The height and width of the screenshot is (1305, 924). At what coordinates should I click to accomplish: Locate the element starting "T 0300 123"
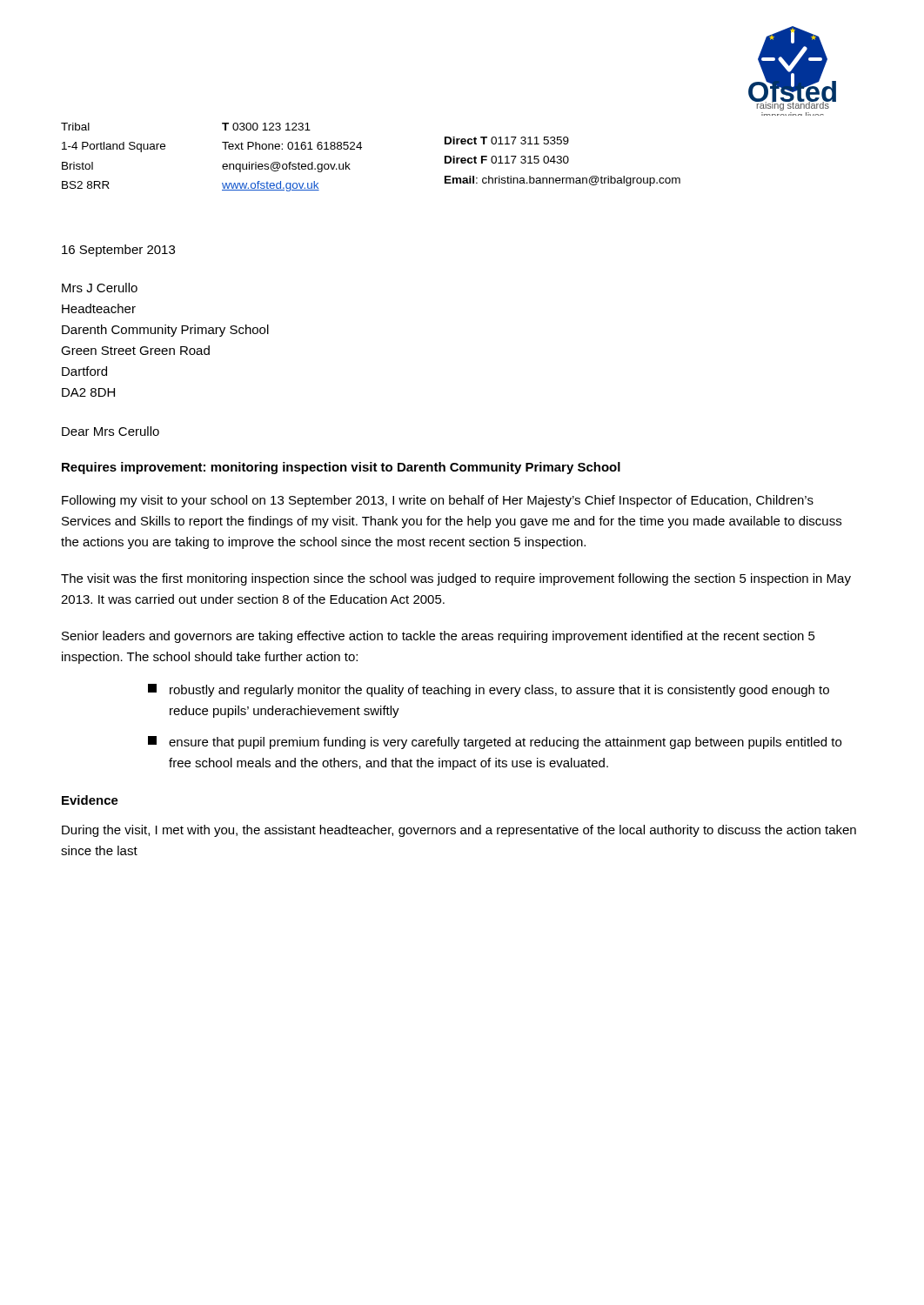tap(292, 156)
